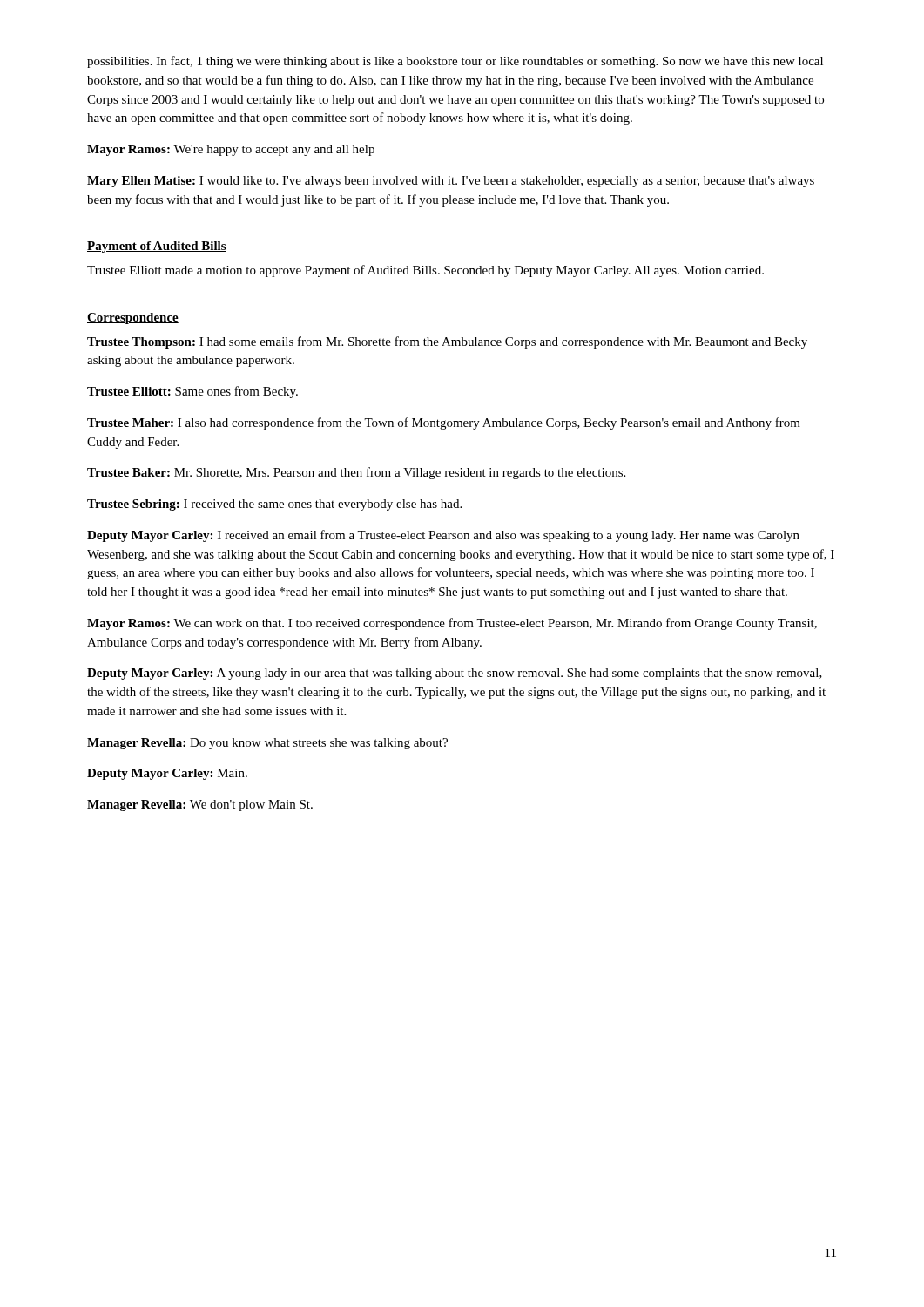Point to the element starting "Payment of Audited Bills"
This screenshot has height=1307, width=924.
point(157,246)
